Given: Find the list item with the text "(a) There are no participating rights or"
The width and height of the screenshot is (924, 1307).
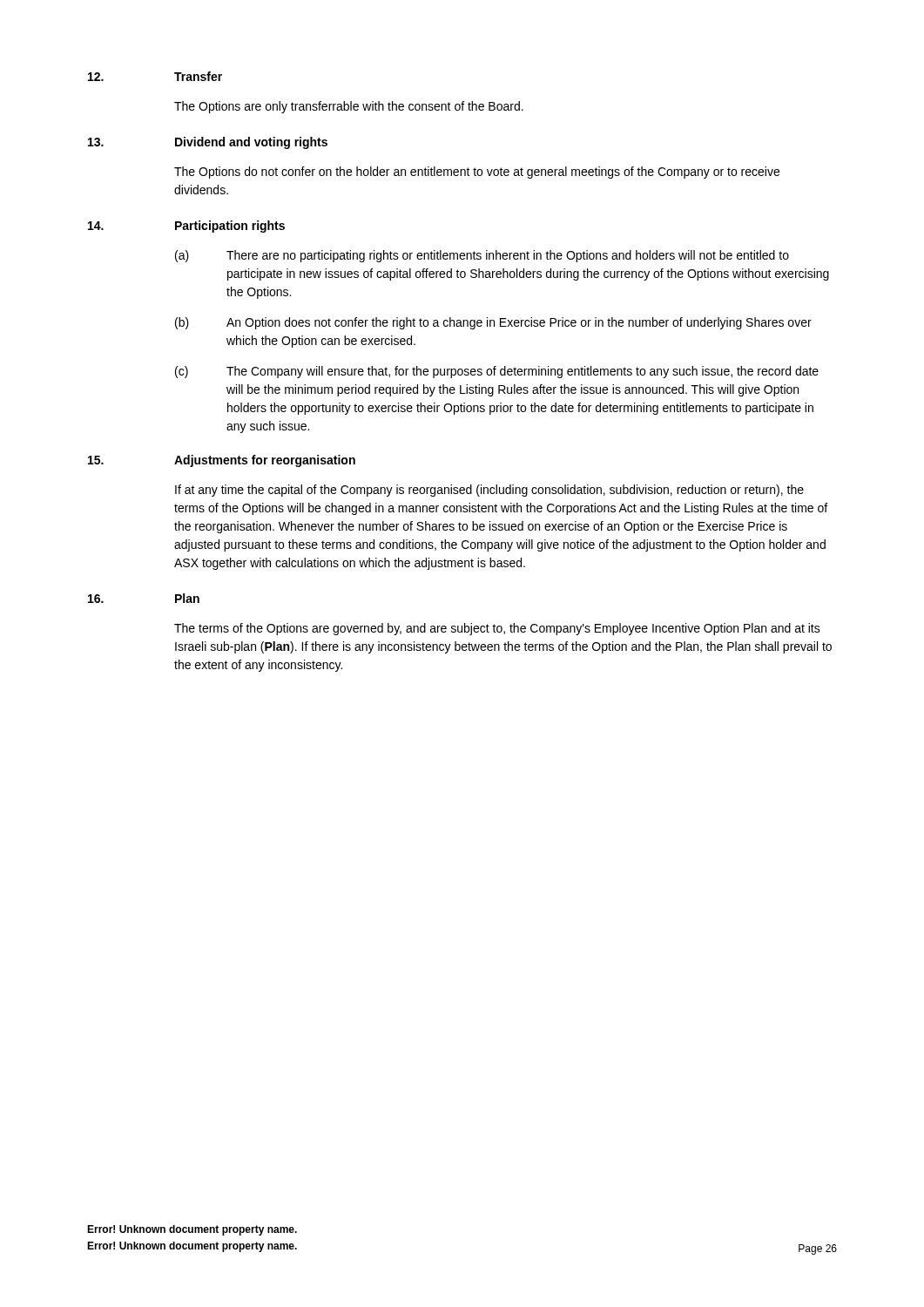Looking at the screenshot, I should pos(506,274).
